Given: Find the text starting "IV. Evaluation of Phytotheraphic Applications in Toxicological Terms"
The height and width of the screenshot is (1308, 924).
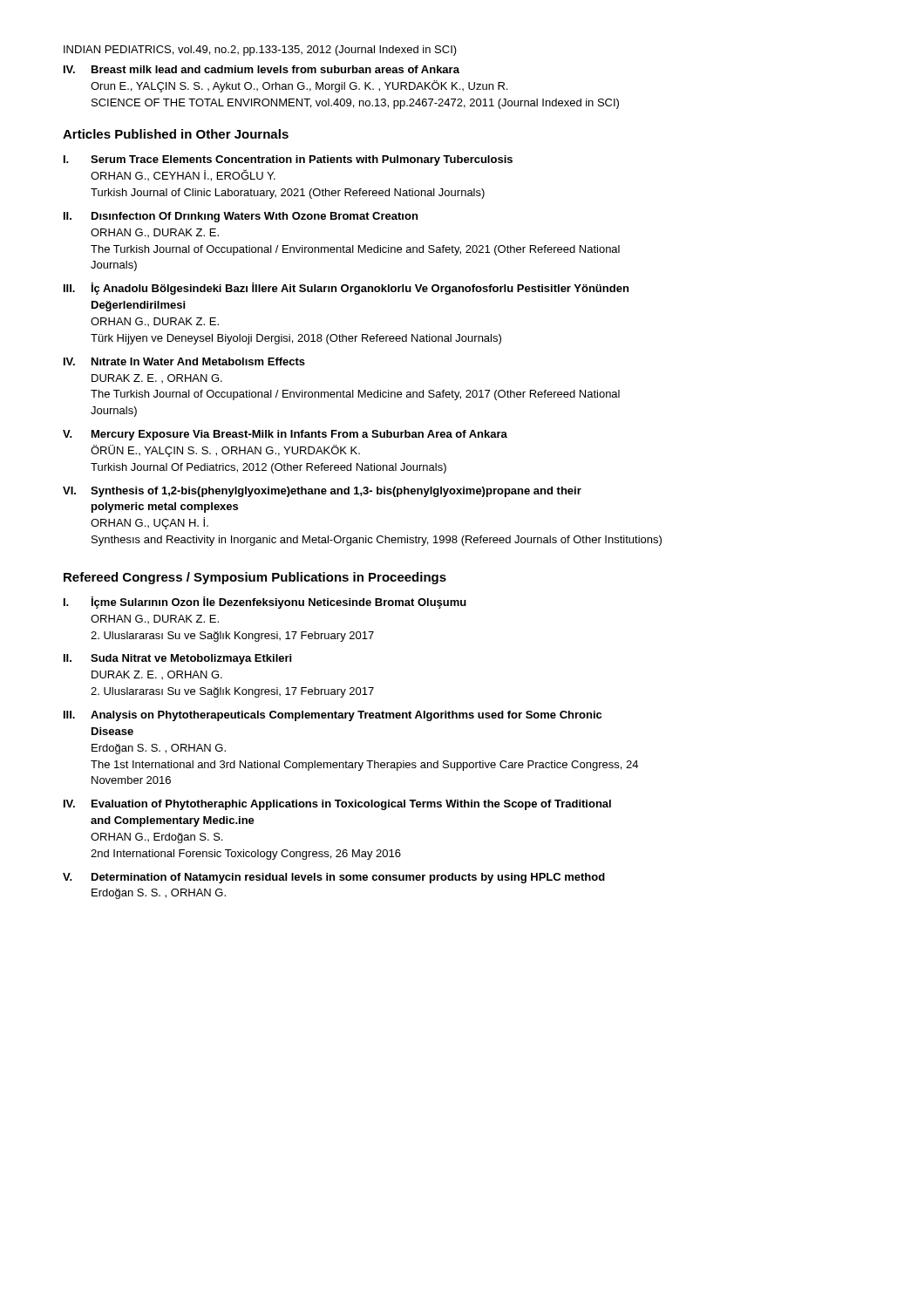Looking at the screenshot, I should pos(337,805).
